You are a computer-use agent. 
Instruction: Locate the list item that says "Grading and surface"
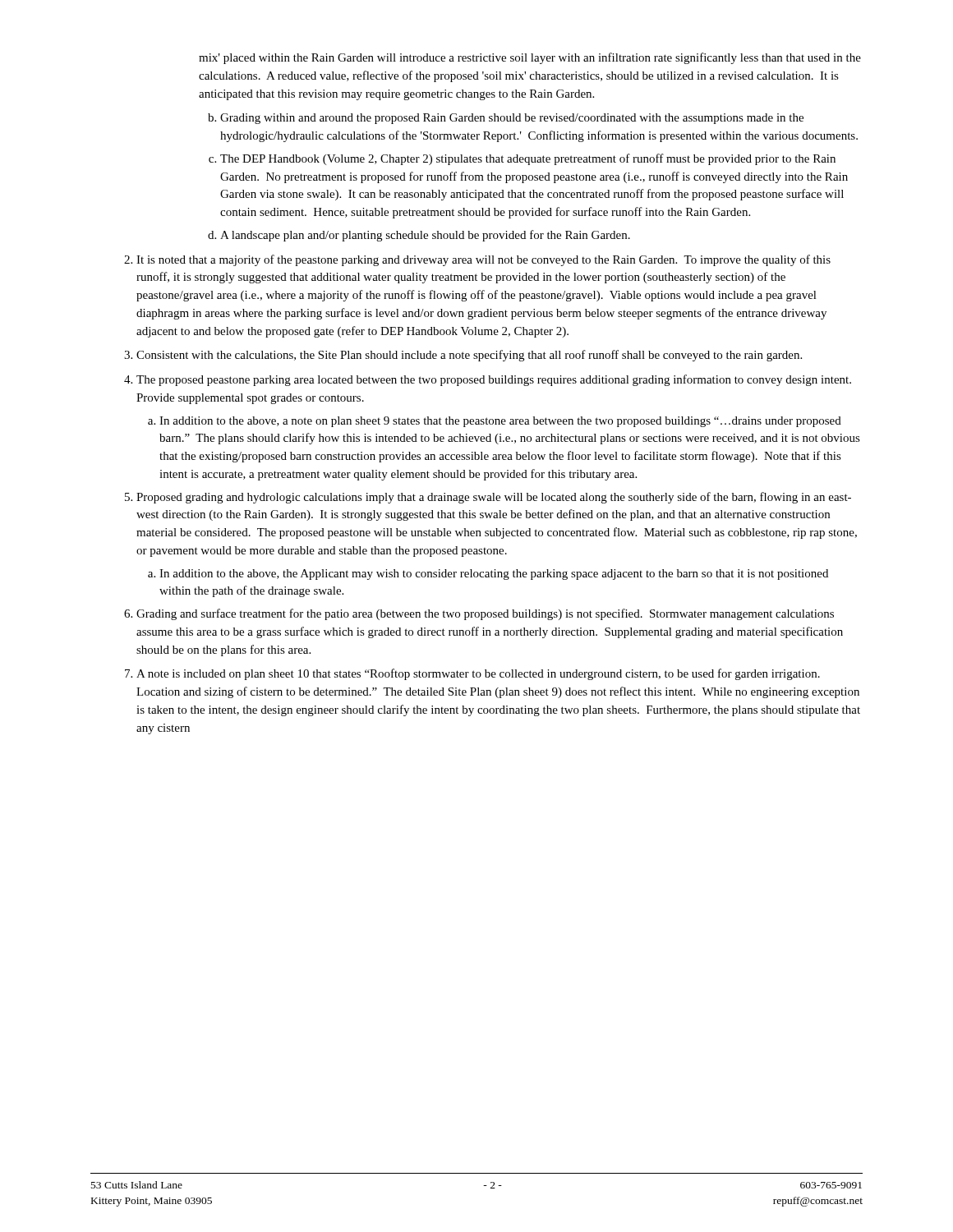click(x=490, y=631)
